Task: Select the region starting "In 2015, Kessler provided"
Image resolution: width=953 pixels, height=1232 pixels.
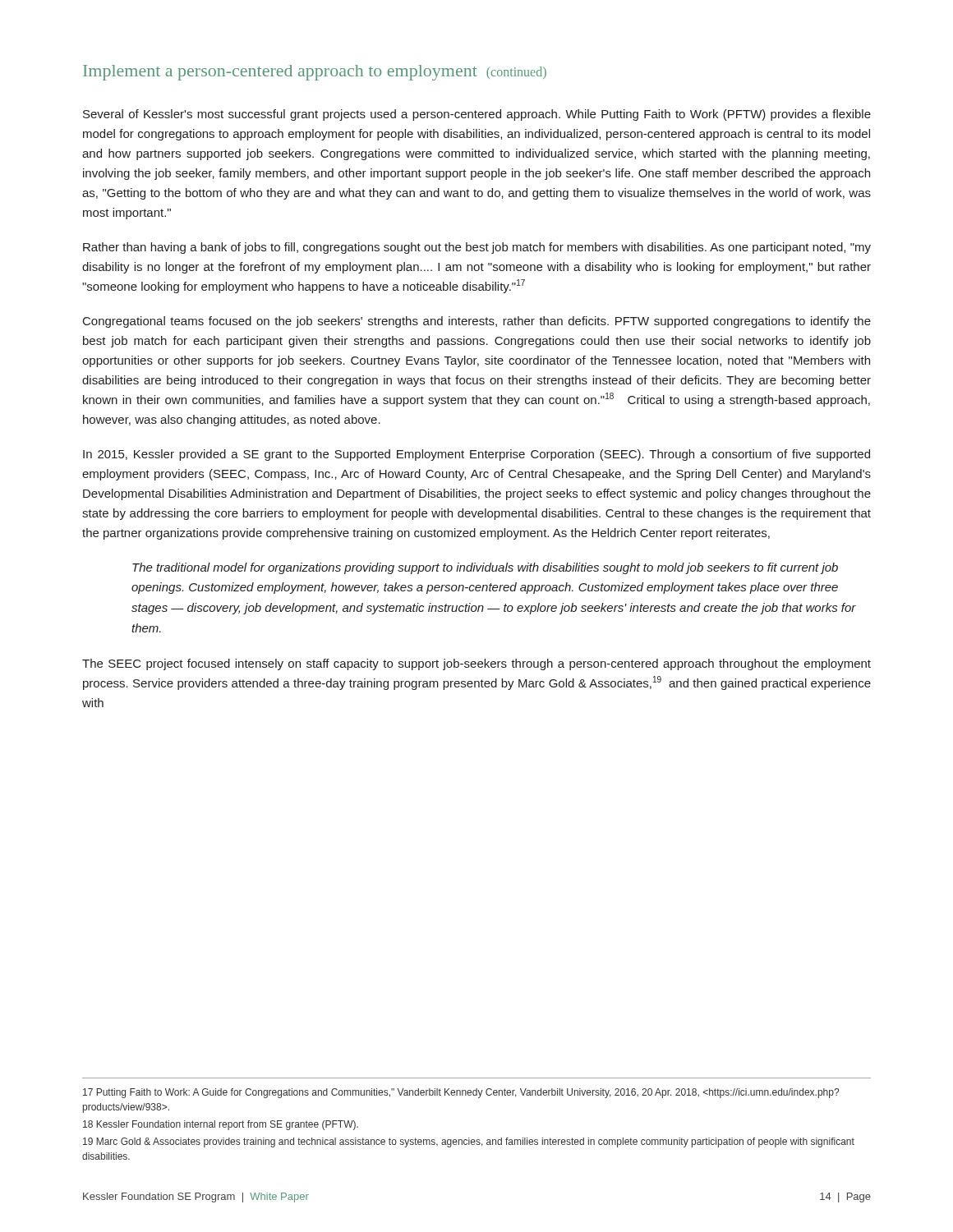Action: 476,493
